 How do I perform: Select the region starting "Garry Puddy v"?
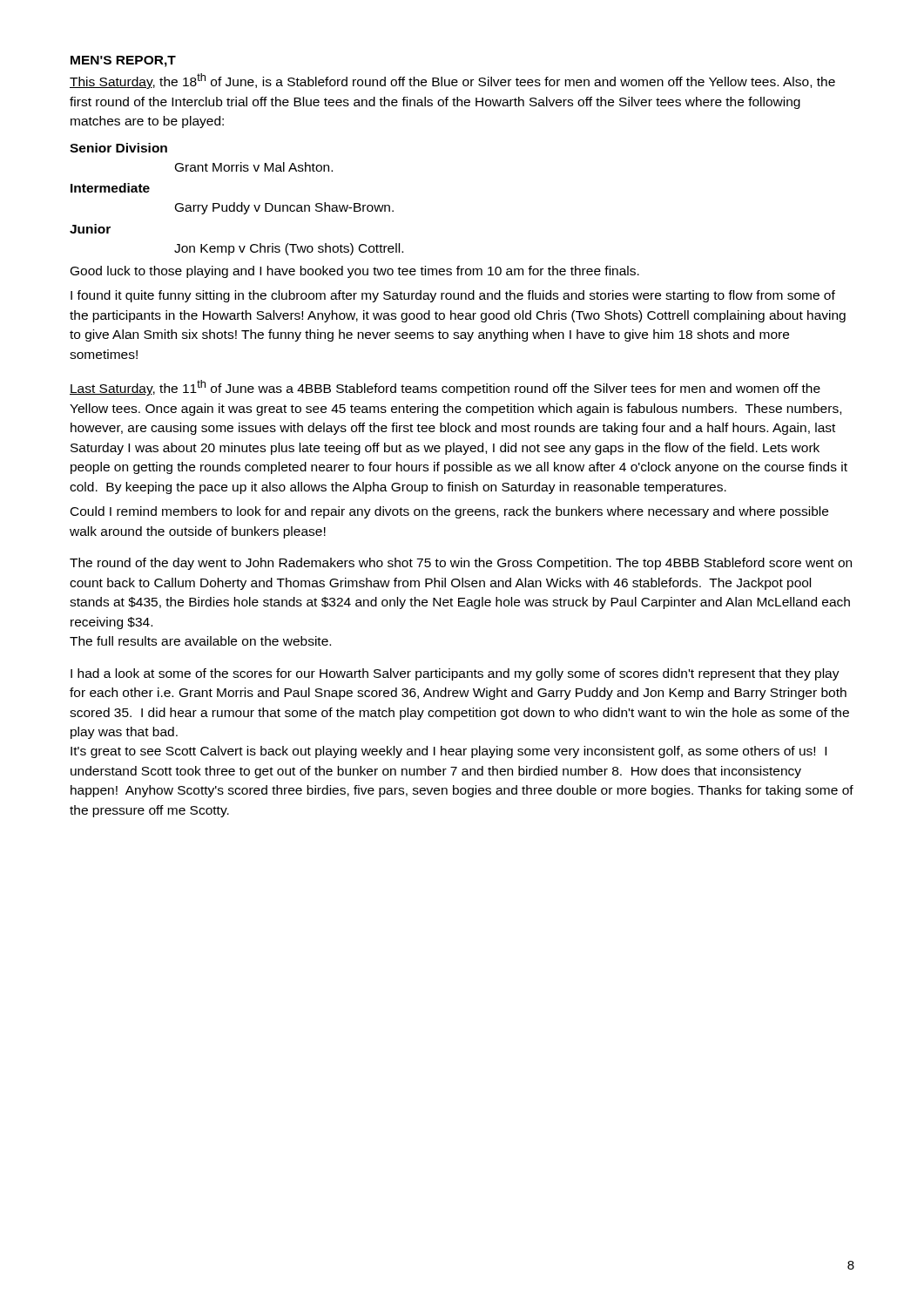tap(284, 207)
